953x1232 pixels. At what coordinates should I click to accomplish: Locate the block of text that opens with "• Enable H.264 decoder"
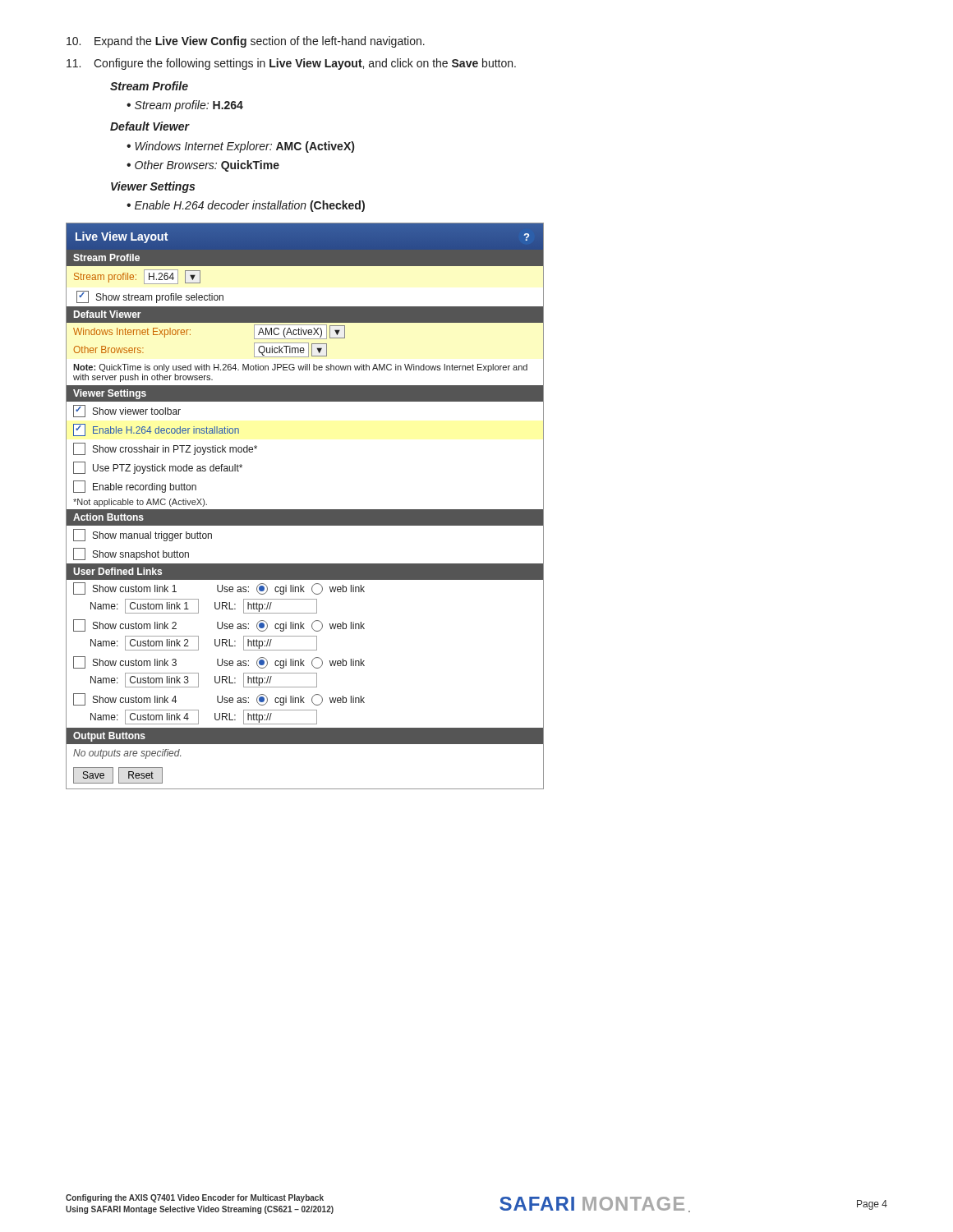coord(246,206)
